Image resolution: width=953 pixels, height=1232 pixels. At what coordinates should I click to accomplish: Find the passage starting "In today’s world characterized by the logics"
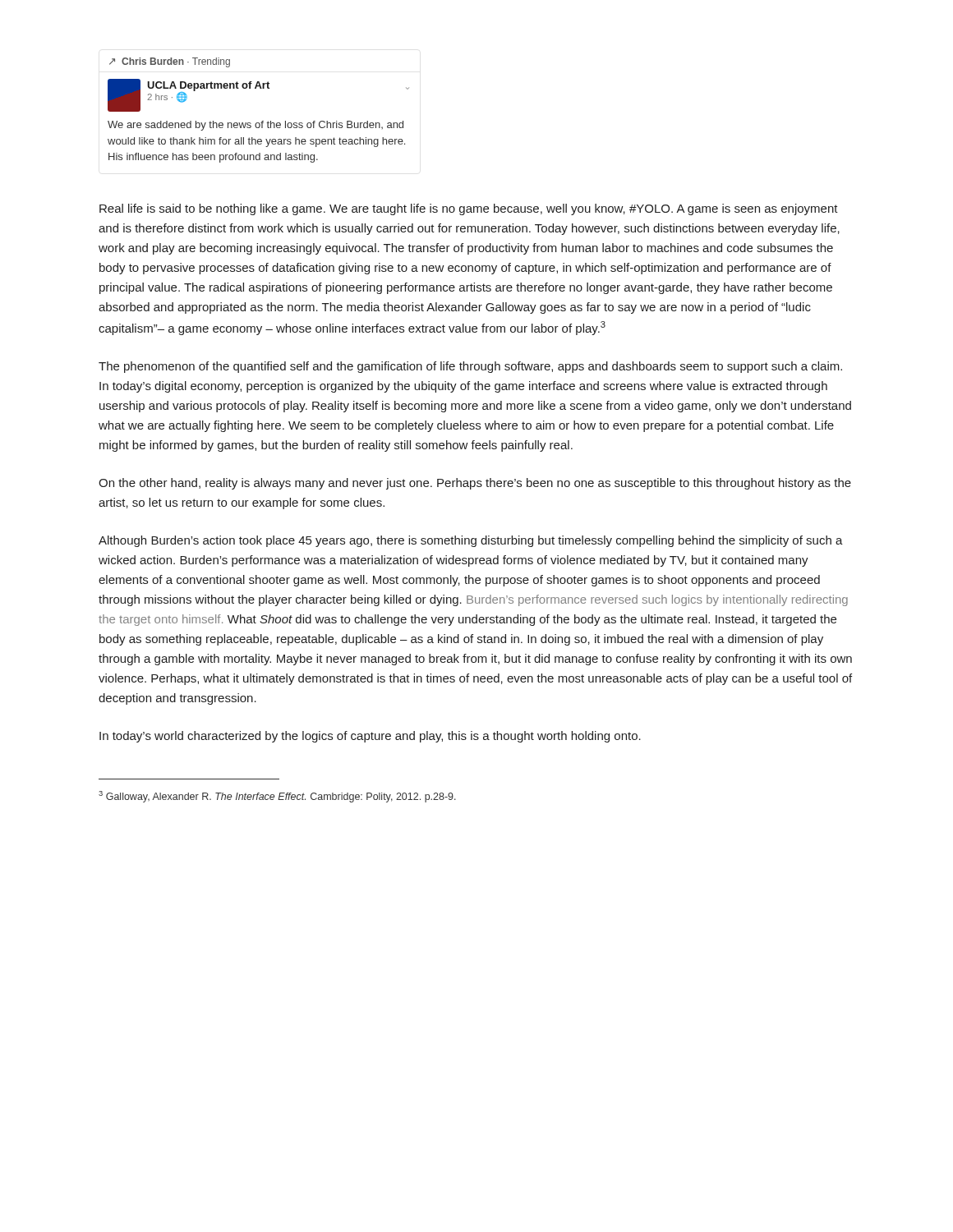pos(370,735)
